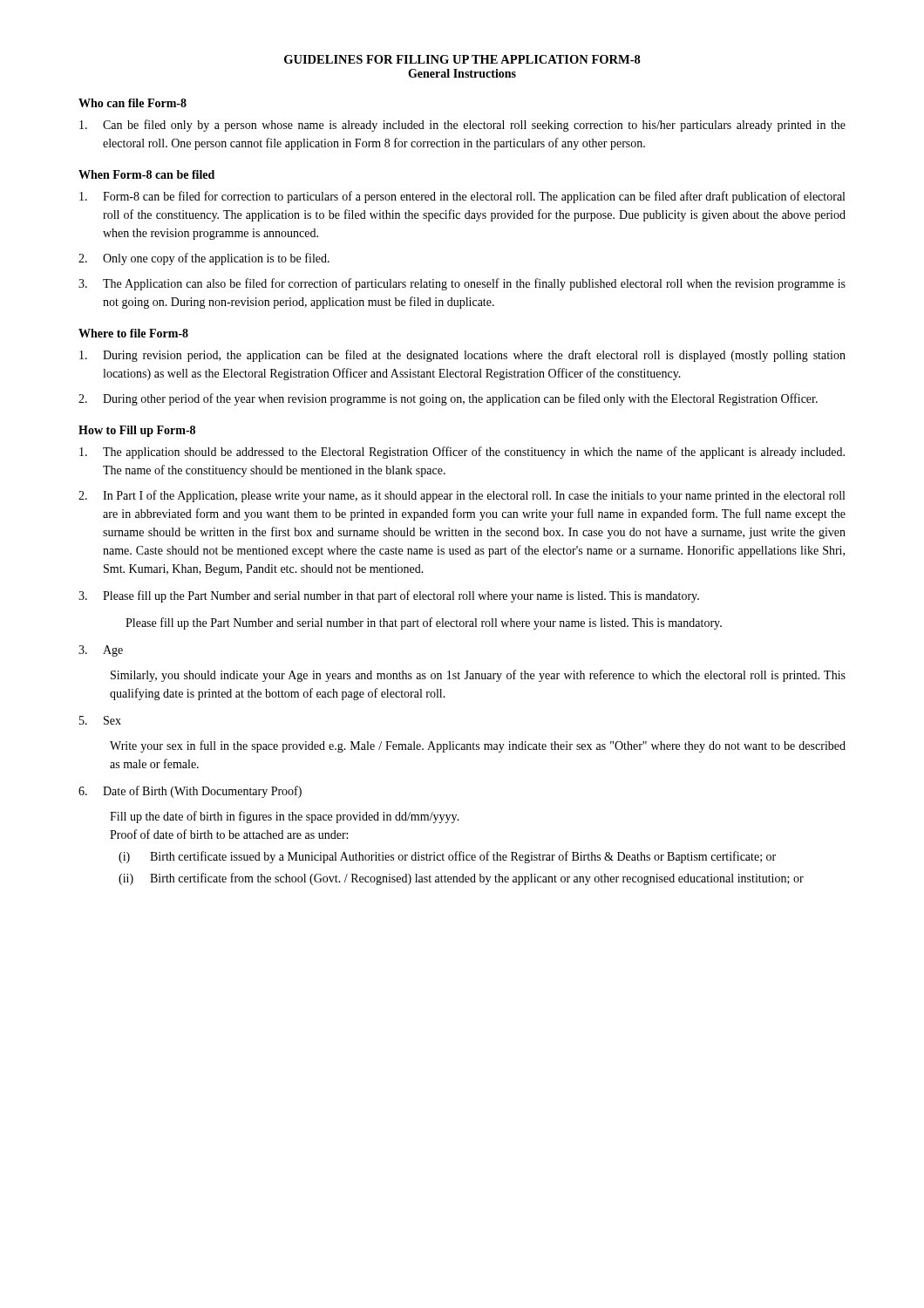Navigate to the text starting "Write your sex in full in the"
This screenshot has width=924, height=1308.
[x=478, y=755]
